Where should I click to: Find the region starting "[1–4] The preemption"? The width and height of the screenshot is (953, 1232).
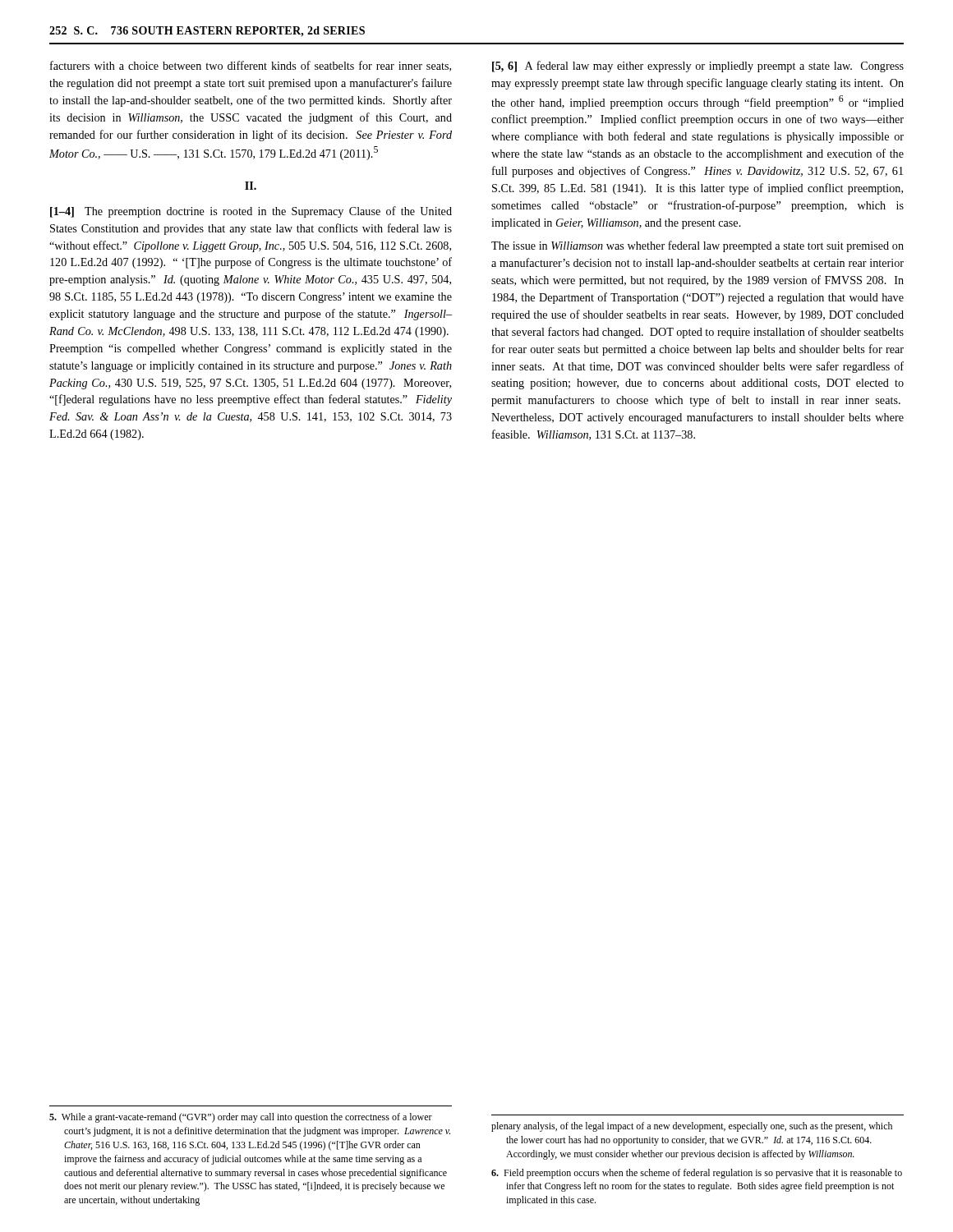[251, 323]
